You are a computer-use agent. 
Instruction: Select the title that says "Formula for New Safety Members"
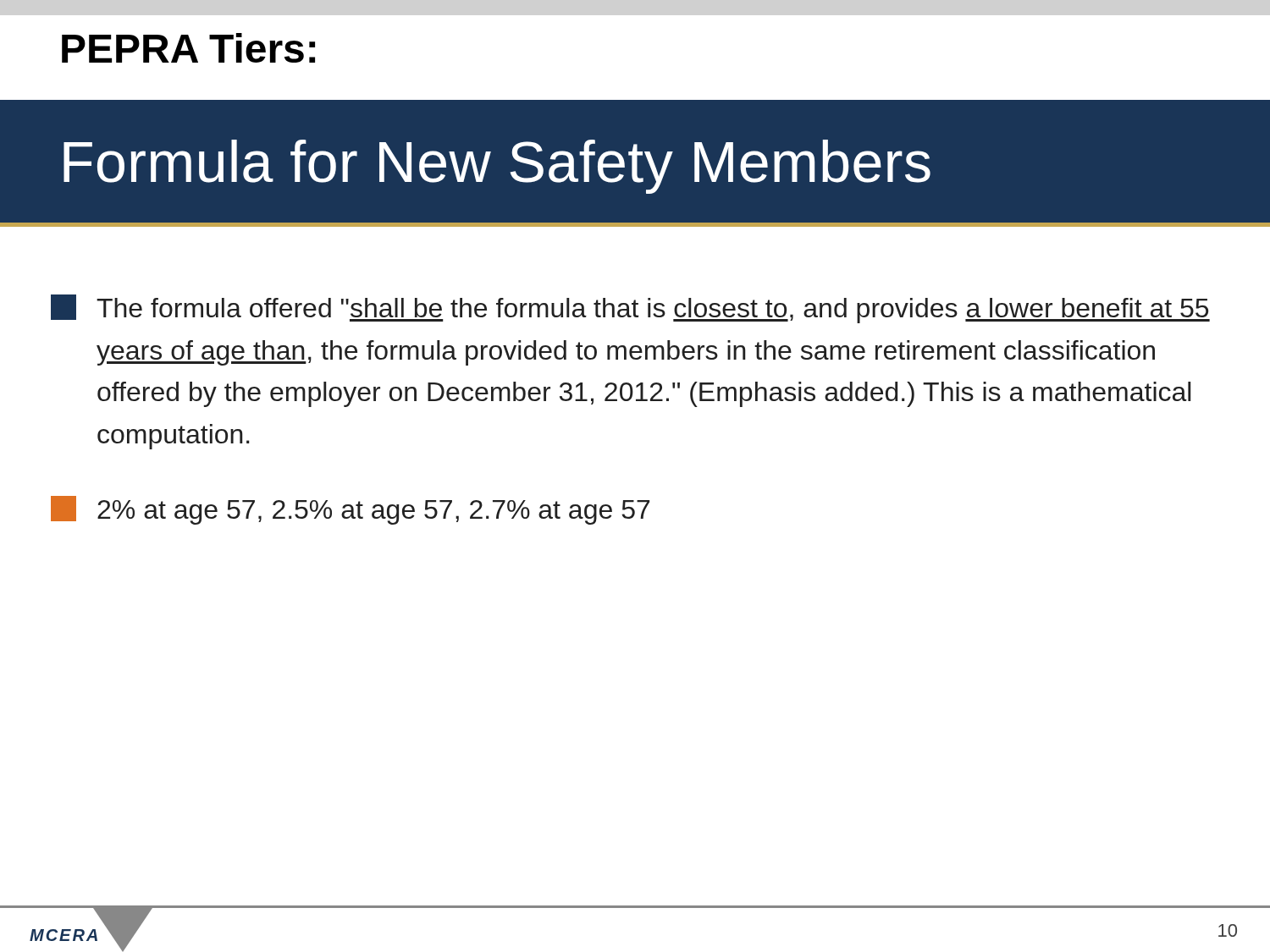point(496,161)
